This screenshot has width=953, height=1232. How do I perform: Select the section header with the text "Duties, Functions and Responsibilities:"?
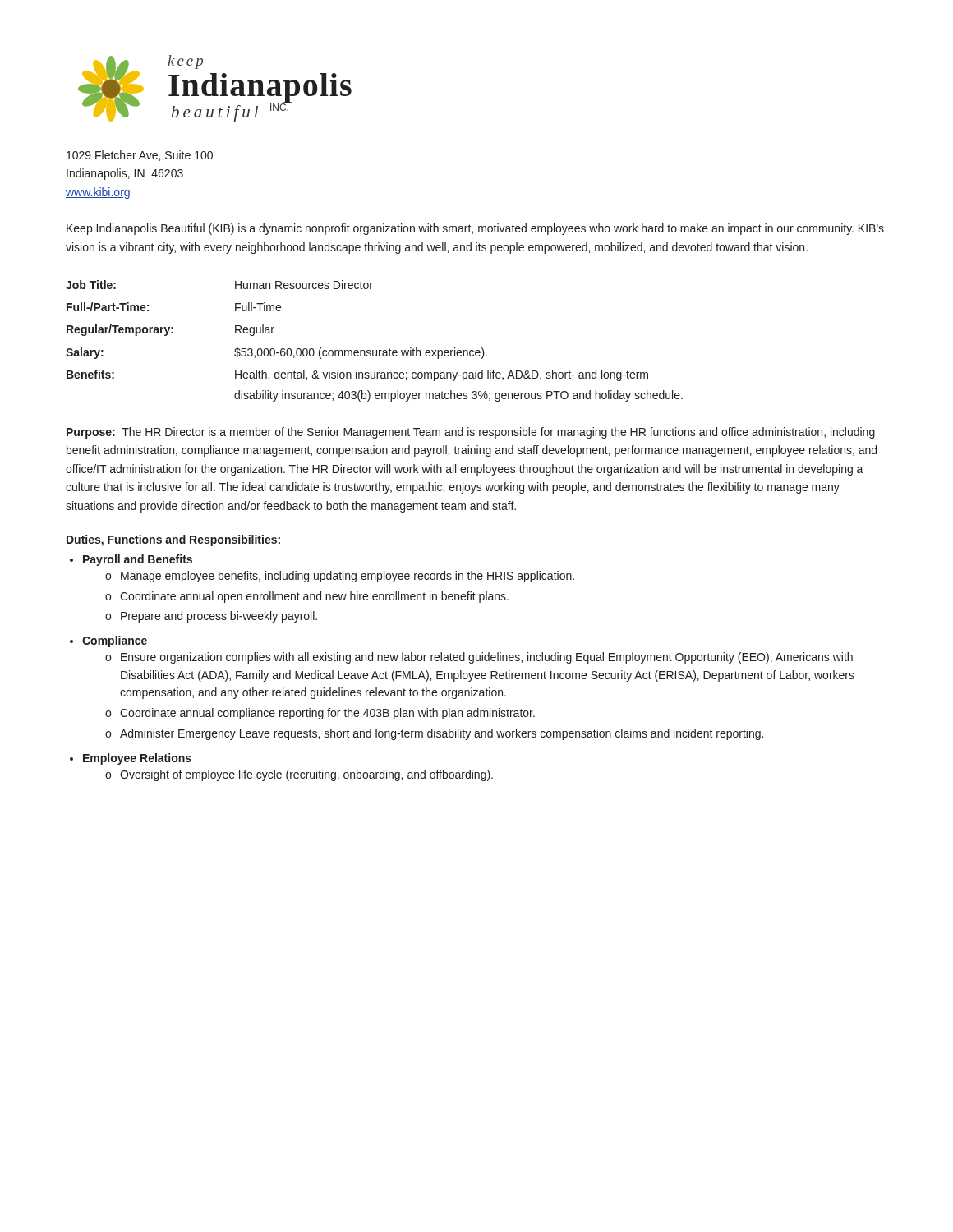pyautogui.click(x=173, y=540)
